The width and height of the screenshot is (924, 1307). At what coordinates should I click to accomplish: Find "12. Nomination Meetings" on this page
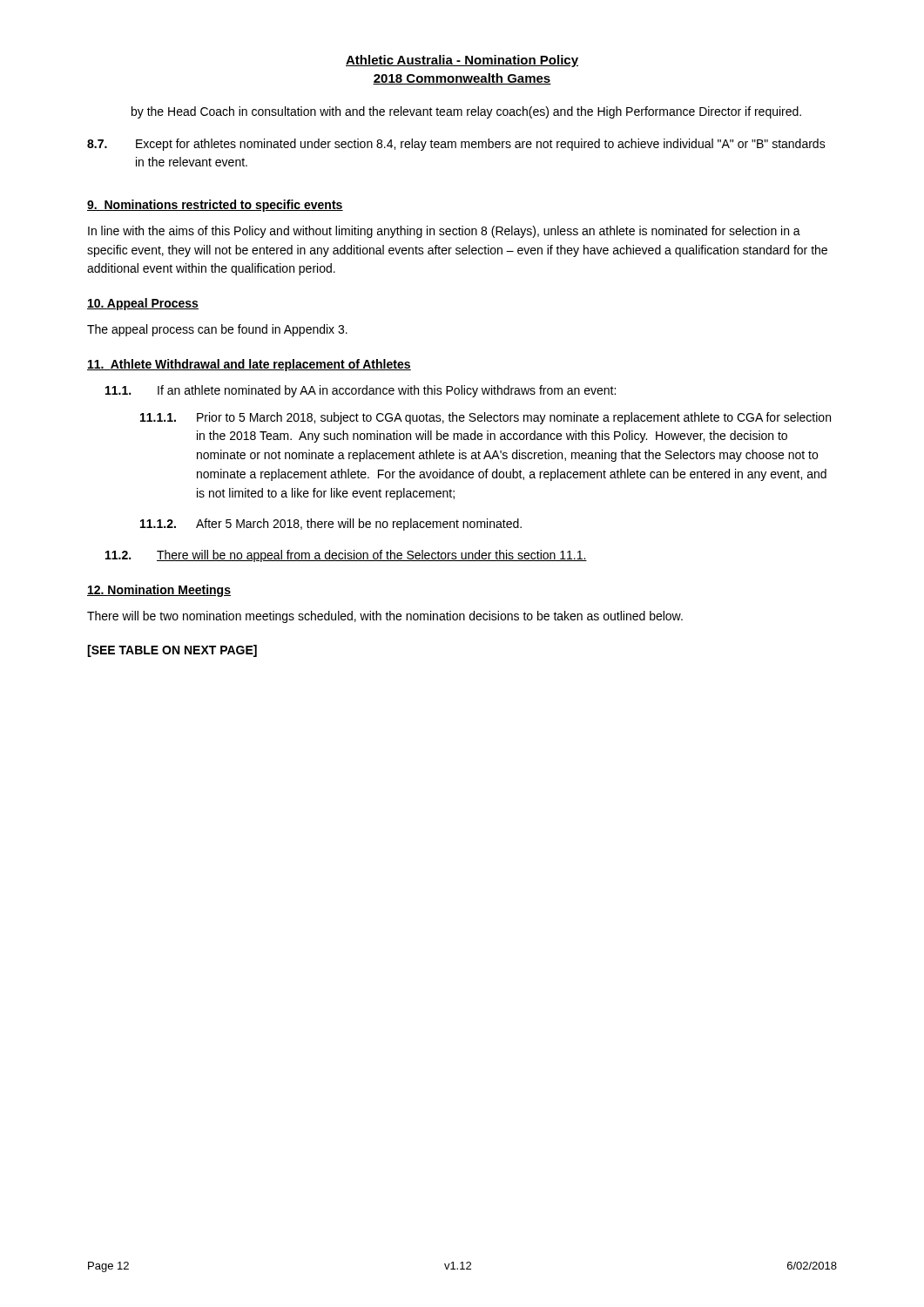click(x=159, y=590)
